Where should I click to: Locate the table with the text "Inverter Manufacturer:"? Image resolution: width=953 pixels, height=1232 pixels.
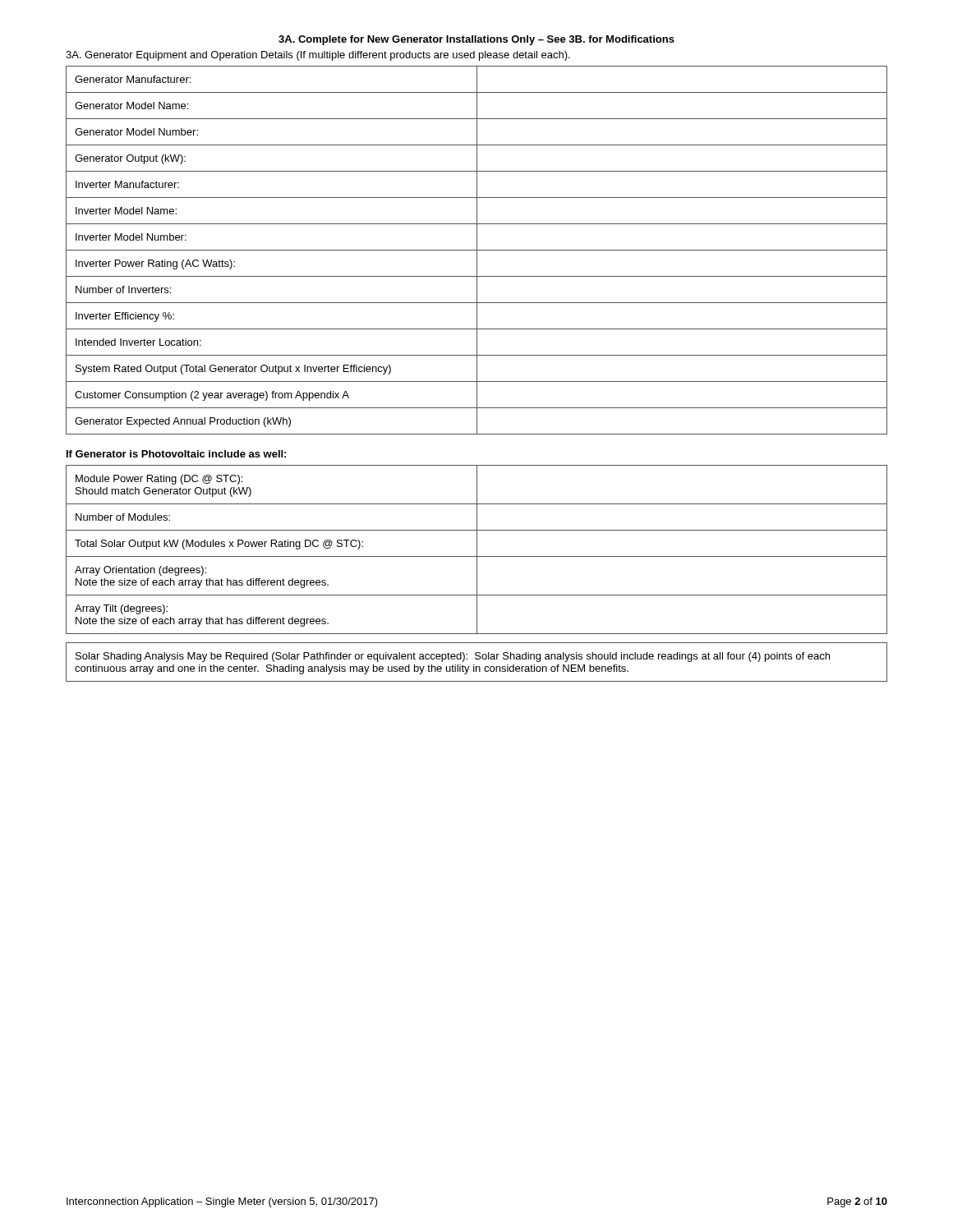coord(476,250)
